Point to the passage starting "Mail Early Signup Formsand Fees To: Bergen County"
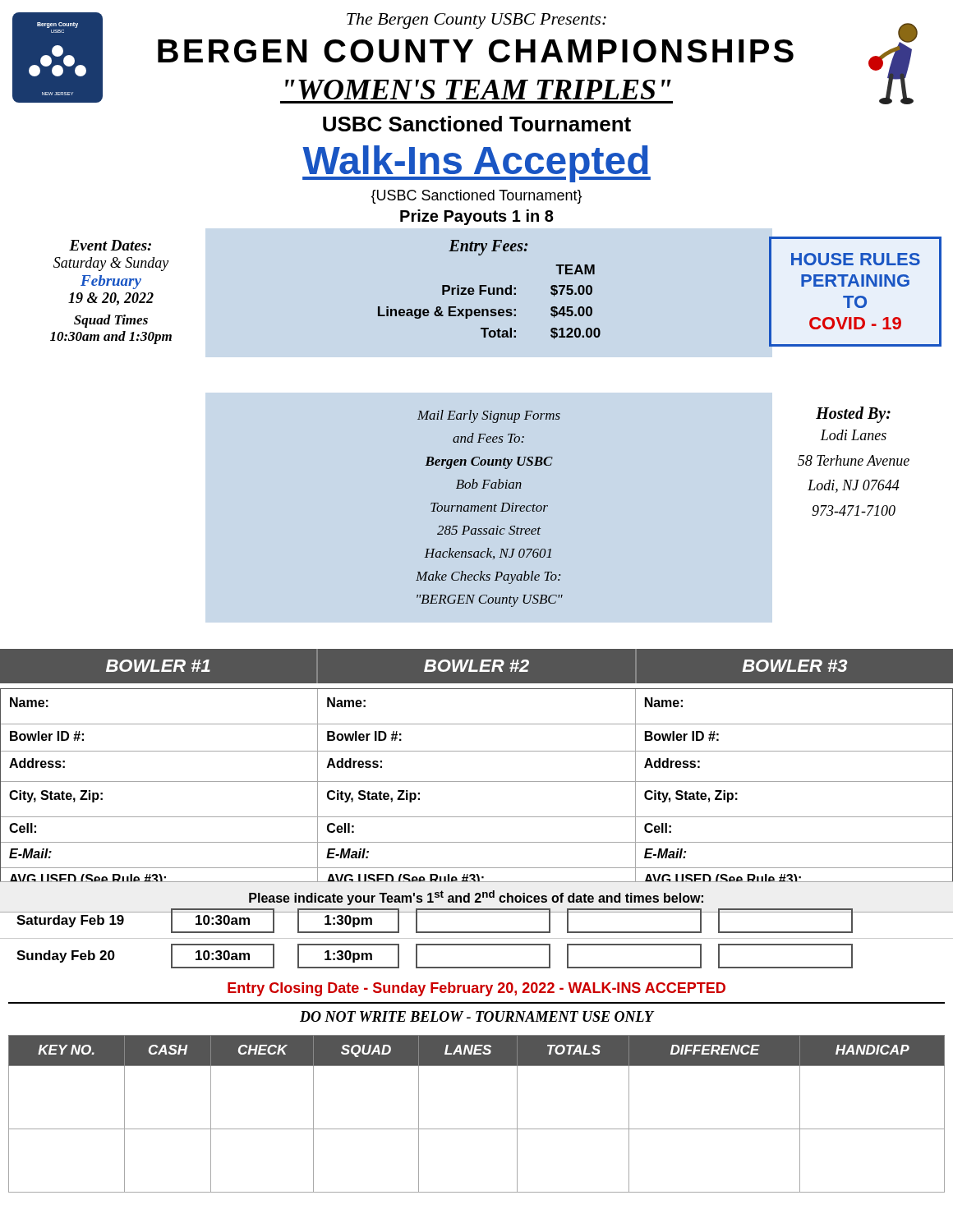Viewport: 953px width, 1232px height. [489, 508]
